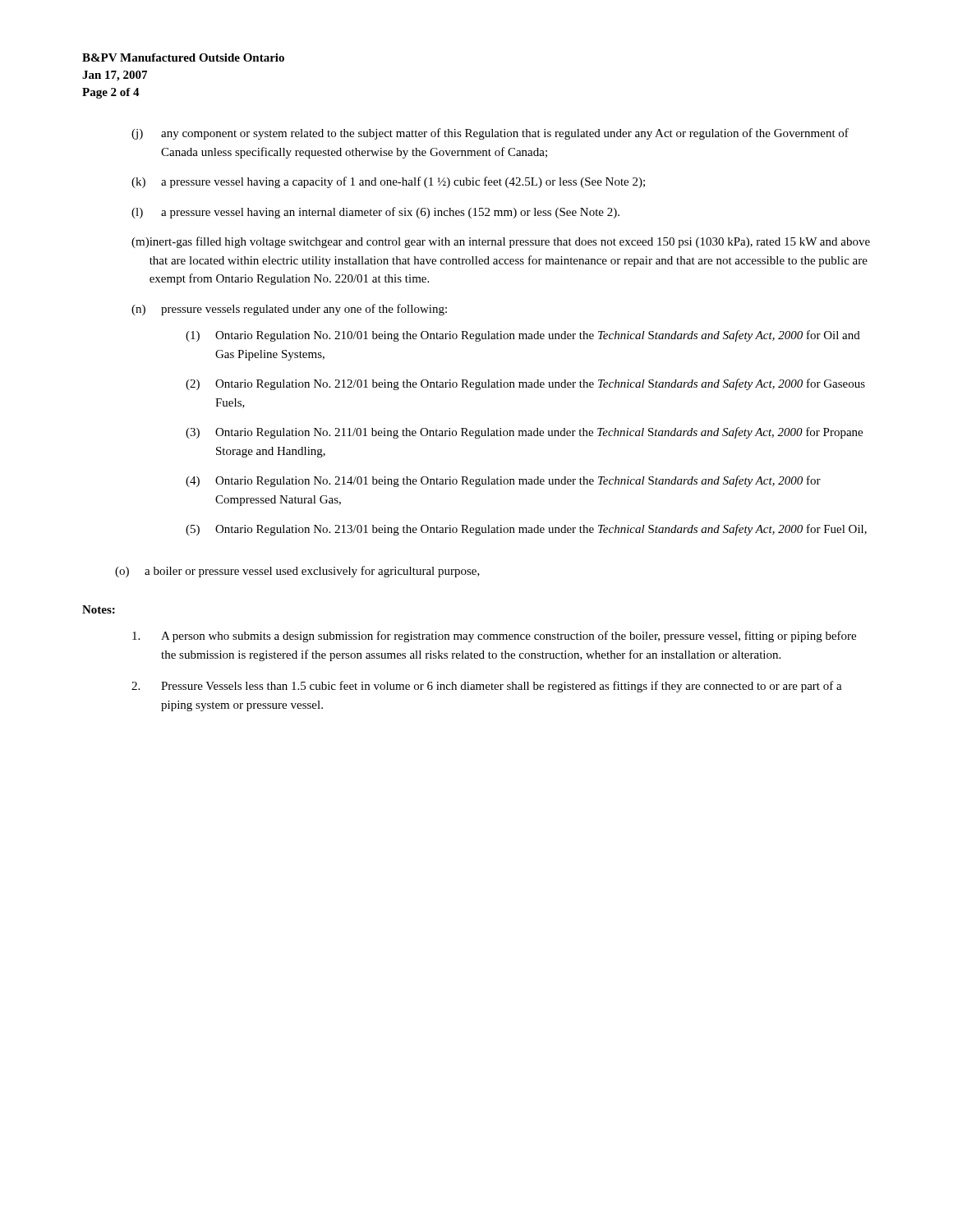Navigate to the block starting "(j) any component"
Screen dimensions: 1232x953
[501, 143]
